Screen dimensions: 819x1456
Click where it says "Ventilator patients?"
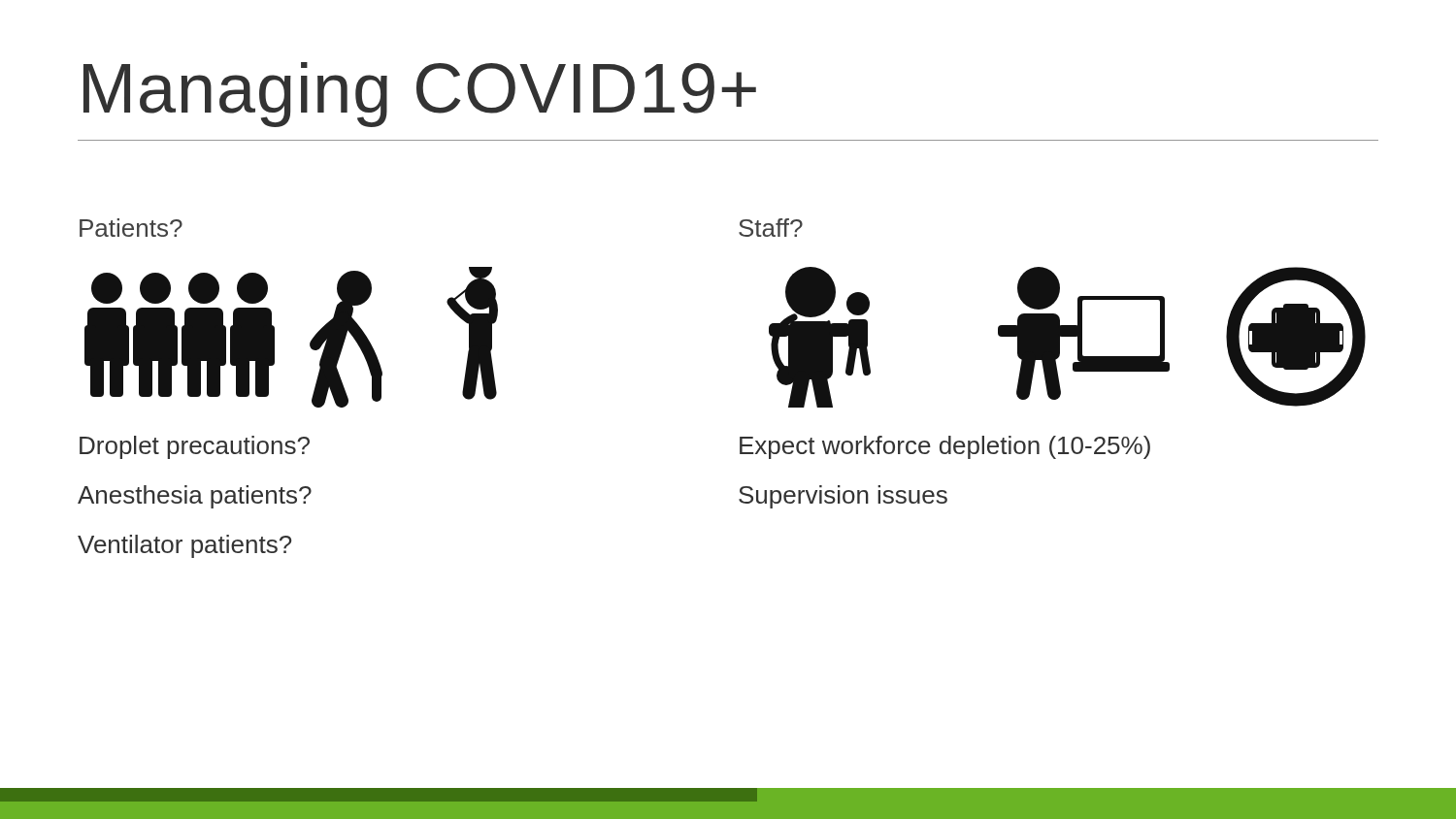[185, 544]
